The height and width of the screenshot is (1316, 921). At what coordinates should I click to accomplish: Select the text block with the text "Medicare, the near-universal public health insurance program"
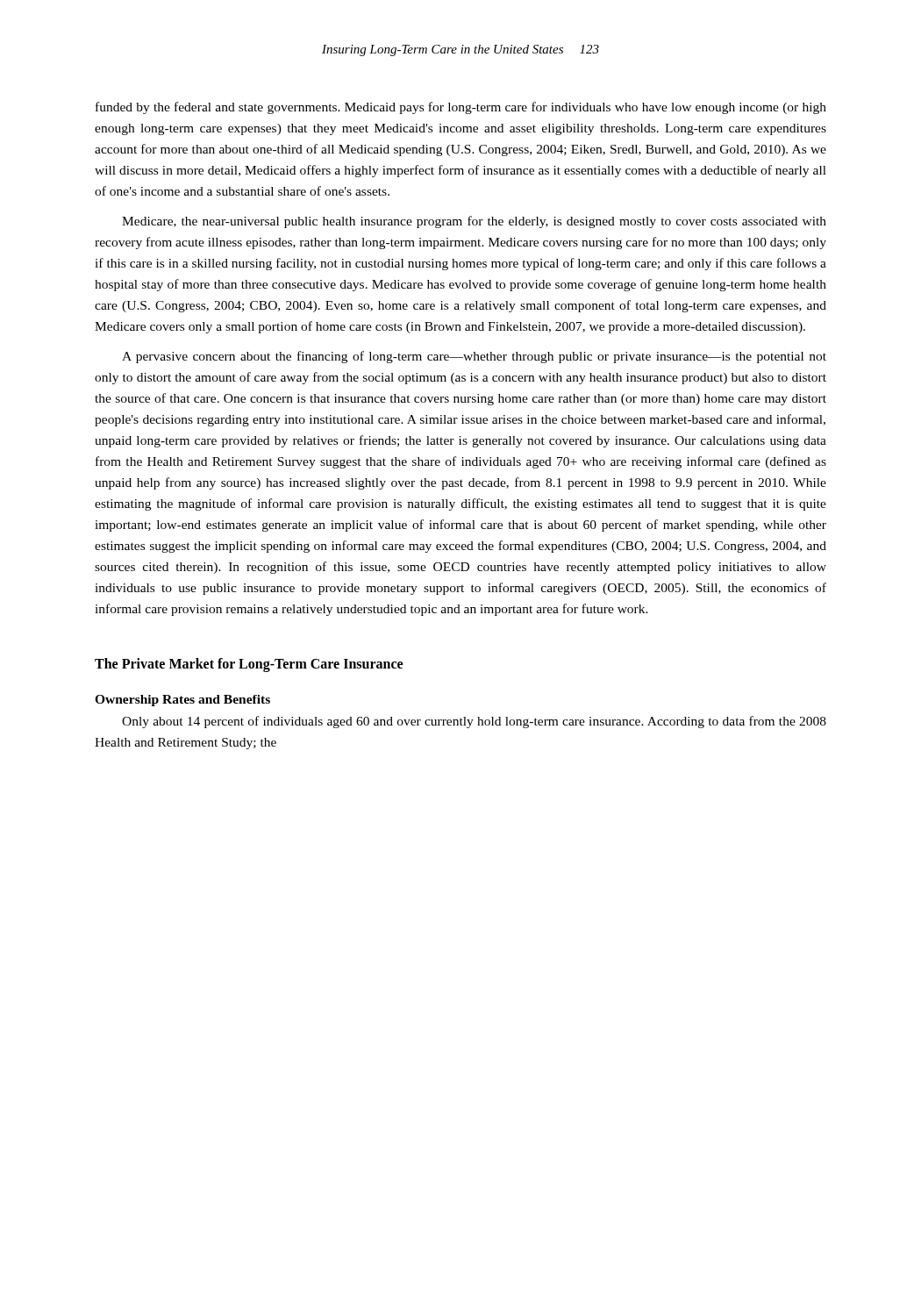[460, 274]
